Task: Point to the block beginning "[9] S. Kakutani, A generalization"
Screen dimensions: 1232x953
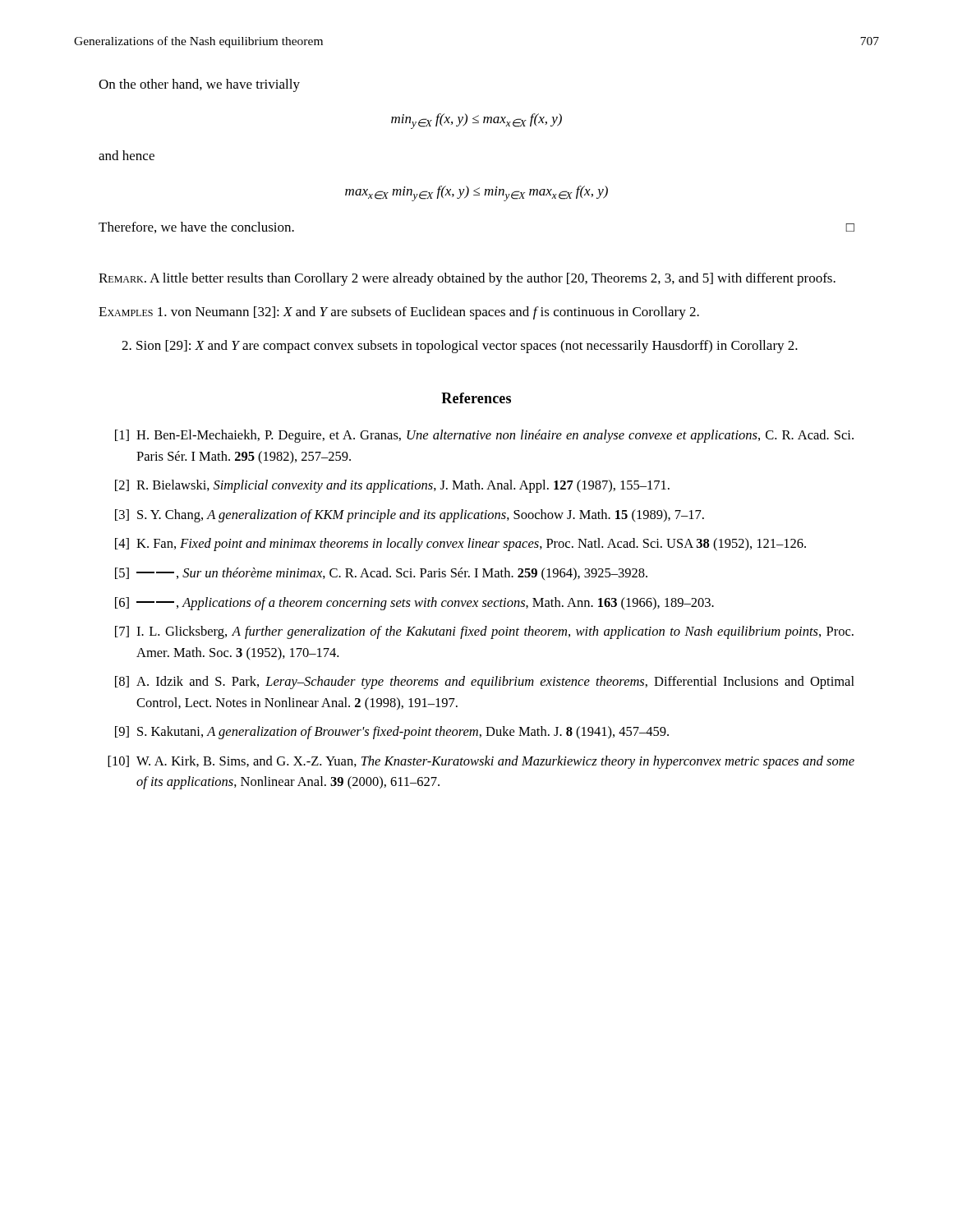Action: pos(476,732)
